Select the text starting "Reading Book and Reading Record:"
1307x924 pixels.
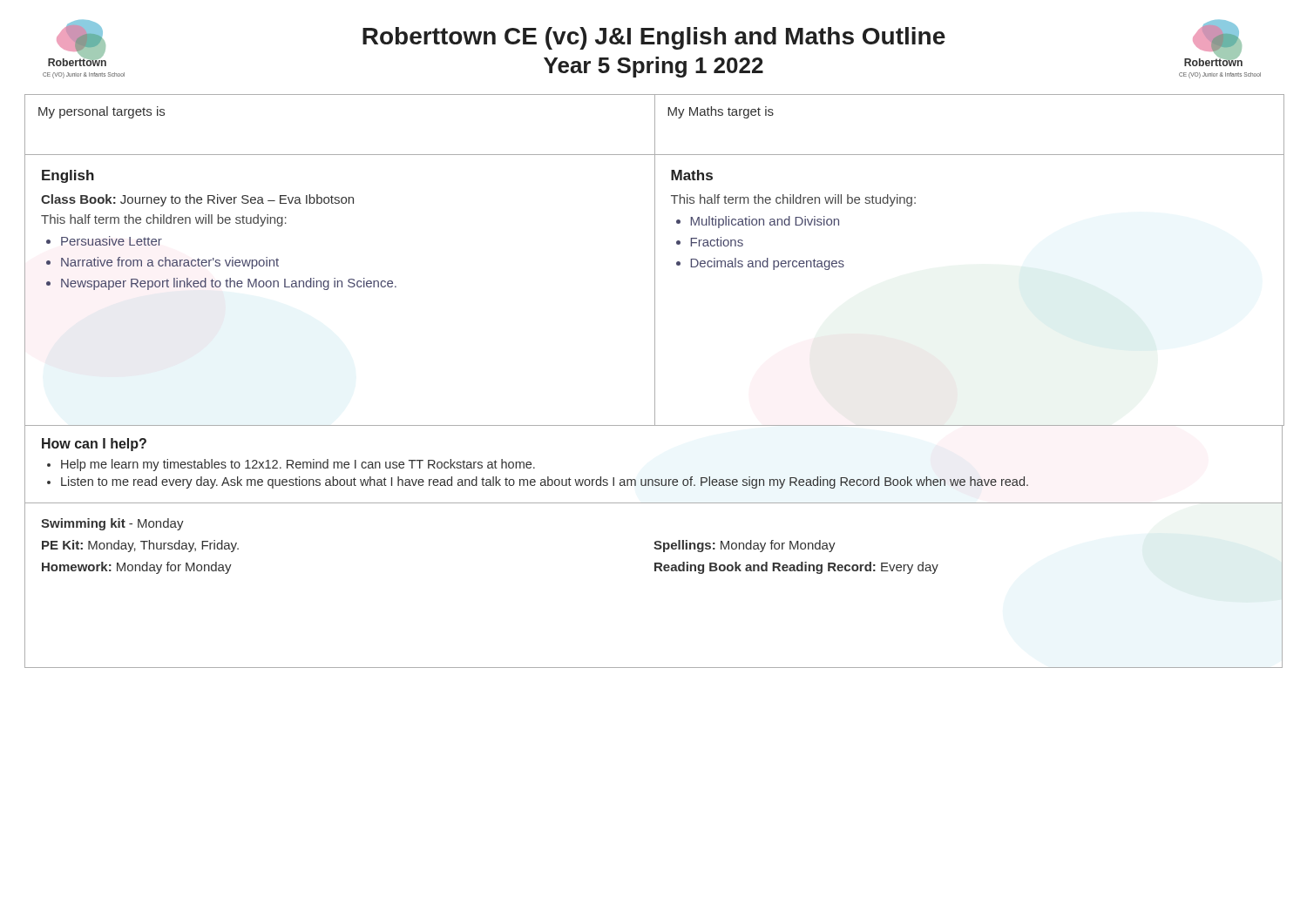(x=796, y=567)
